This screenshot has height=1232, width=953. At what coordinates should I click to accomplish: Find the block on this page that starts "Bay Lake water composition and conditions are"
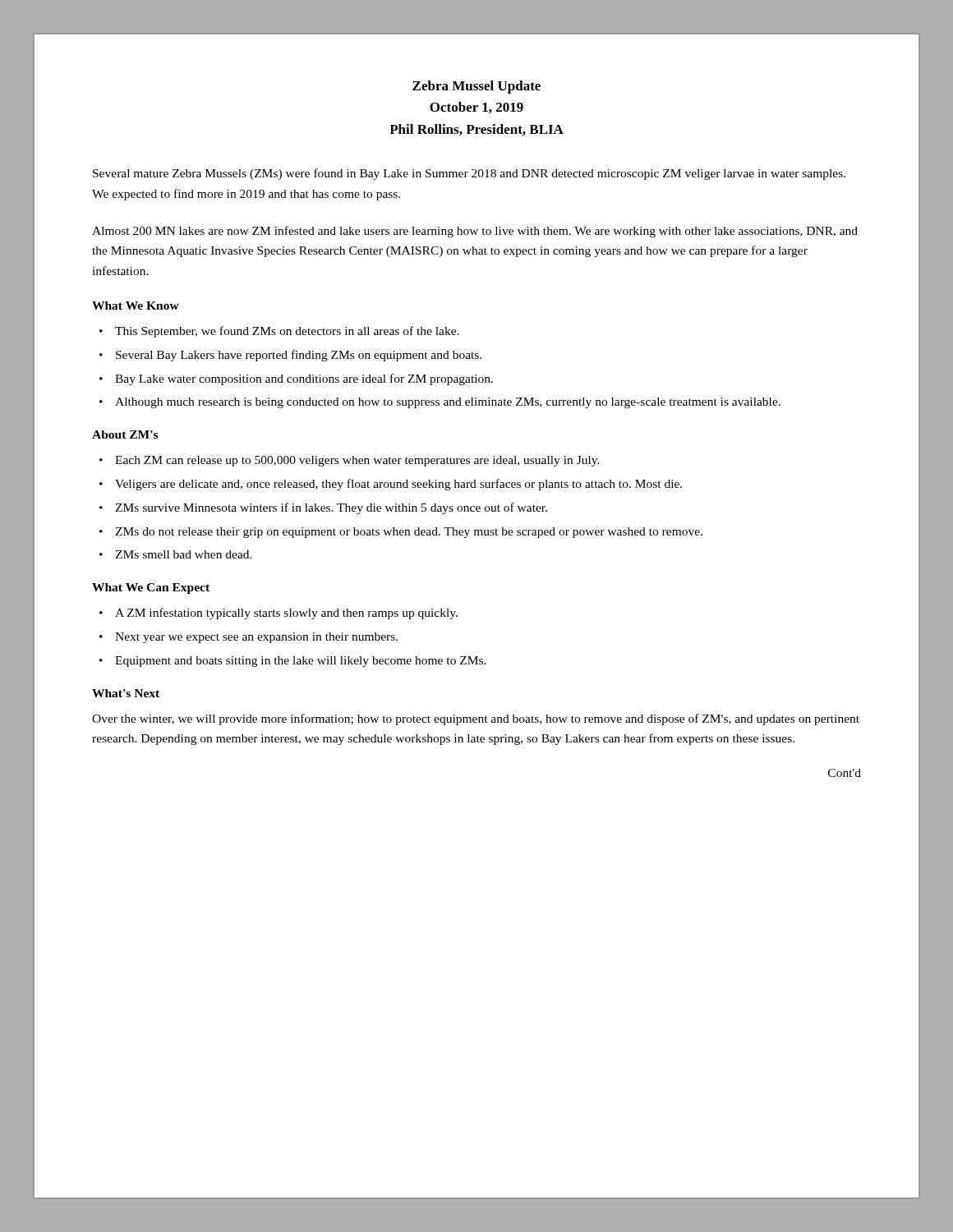[304, 378]
